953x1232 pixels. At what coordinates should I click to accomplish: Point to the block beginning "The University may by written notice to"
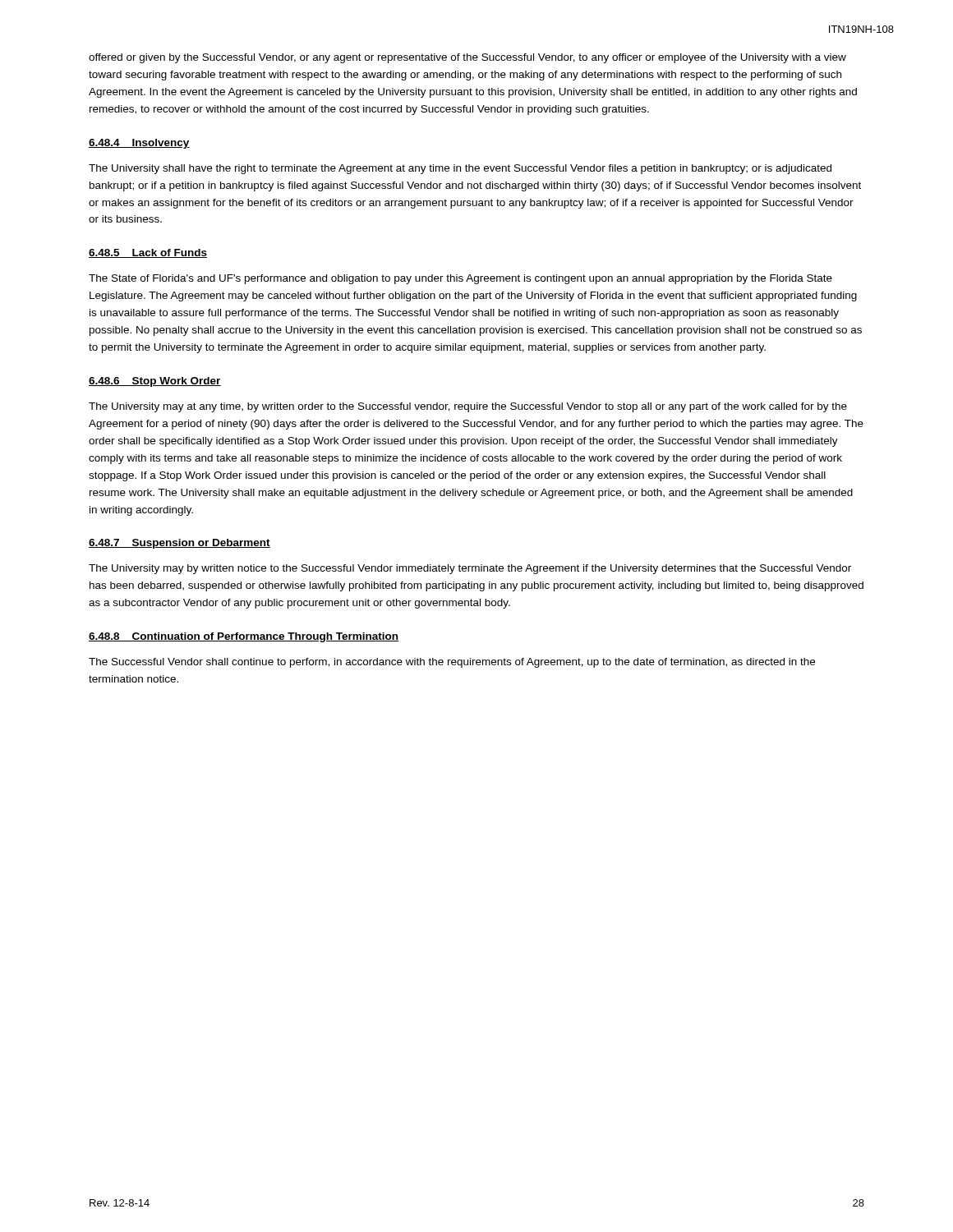pos(476,586)
